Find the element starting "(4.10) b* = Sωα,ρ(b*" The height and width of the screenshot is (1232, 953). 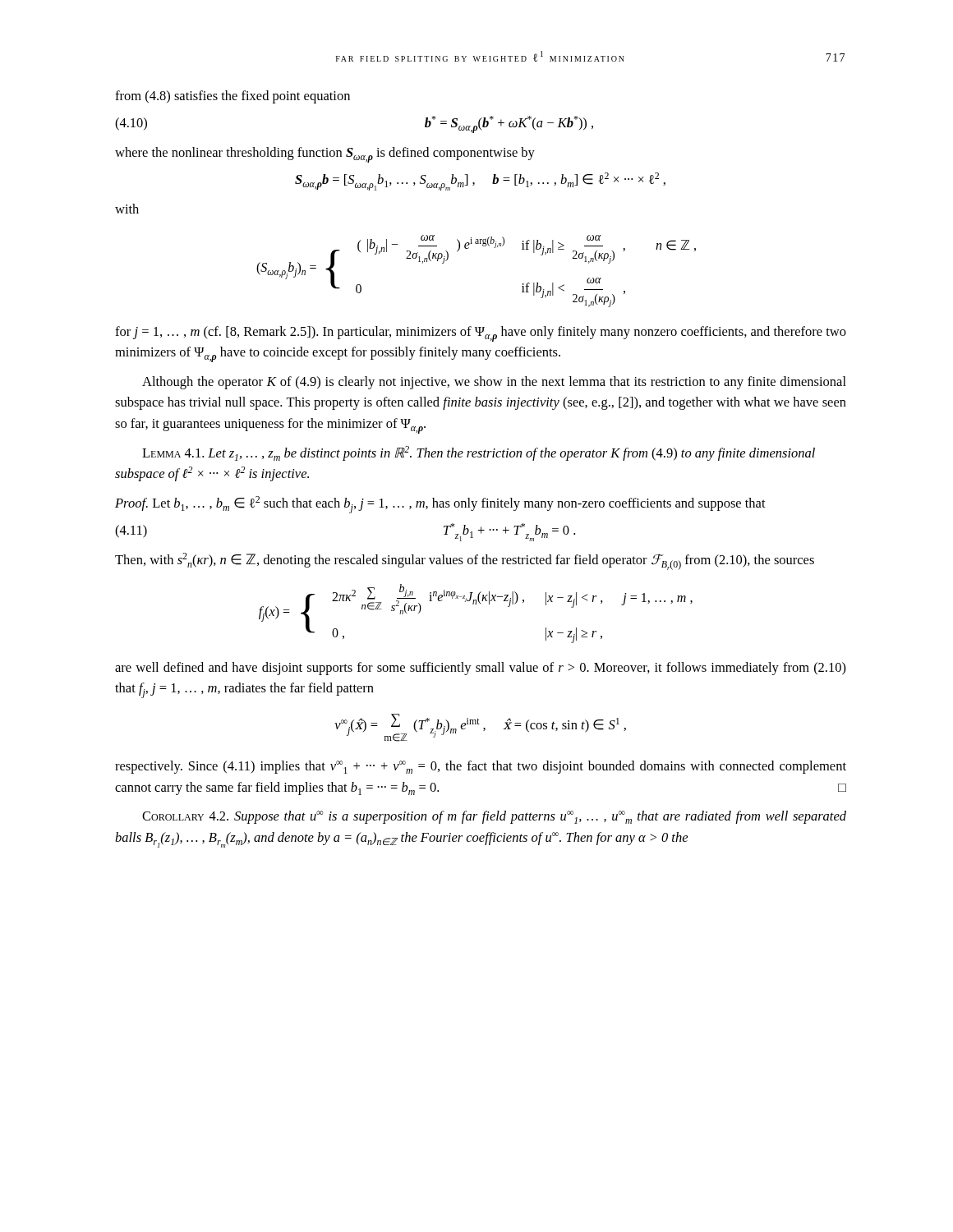tap(481, 123)
